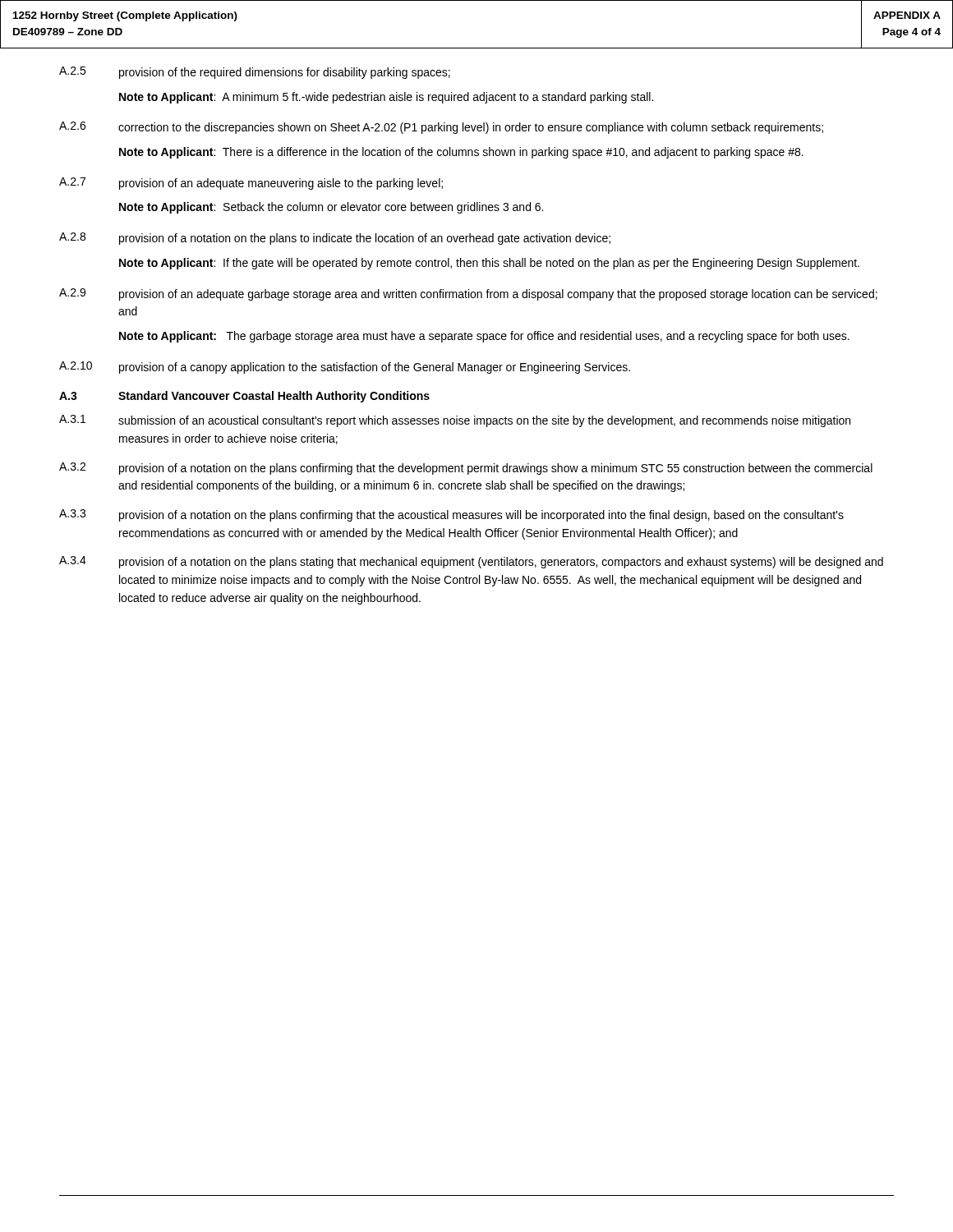Find the block on this page that starts "A.2.7 provision of an"
Viewport: 953px width, 1232px height.
251,184
